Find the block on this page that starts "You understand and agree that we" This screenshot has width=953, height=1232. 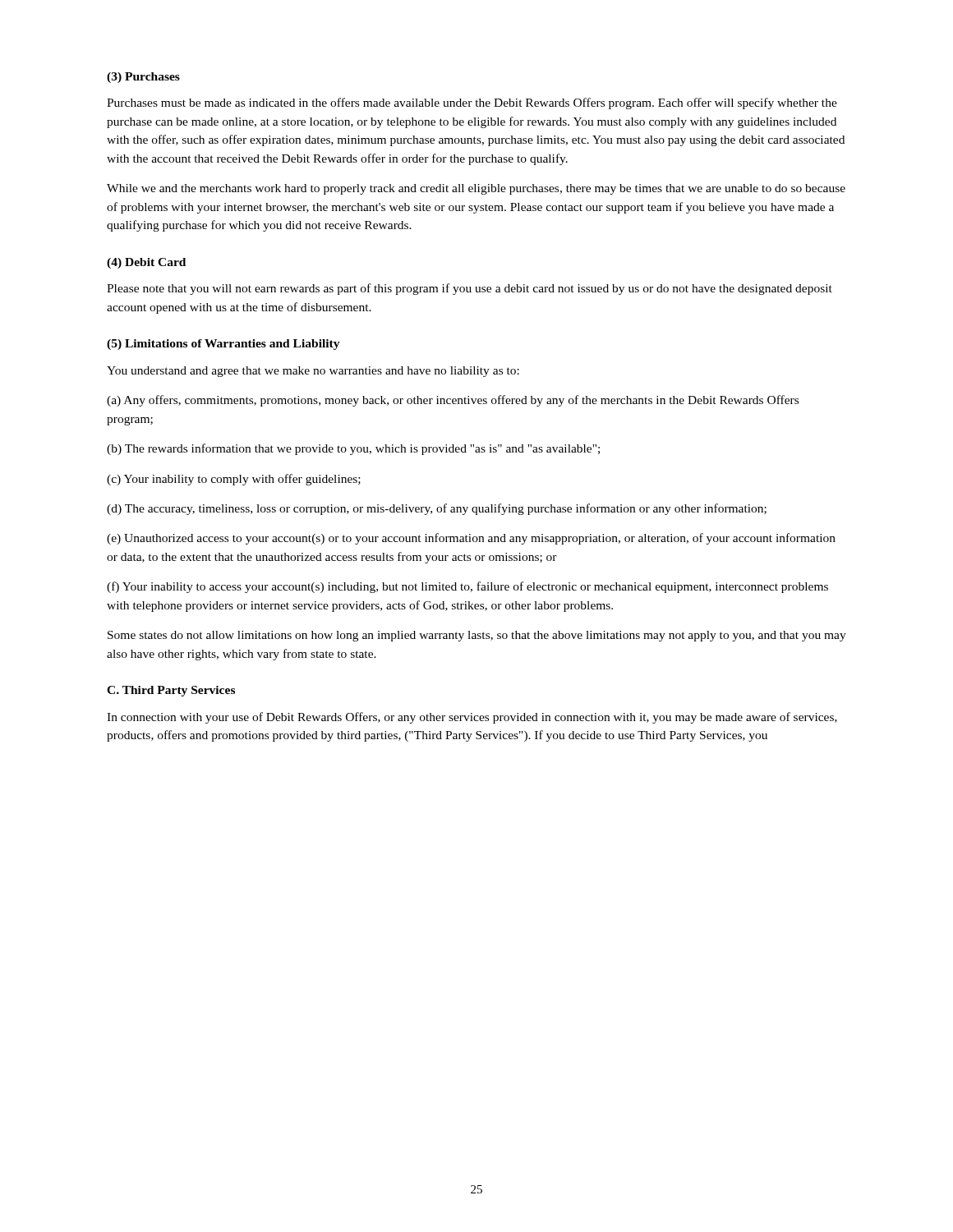[x=313, y=370]
